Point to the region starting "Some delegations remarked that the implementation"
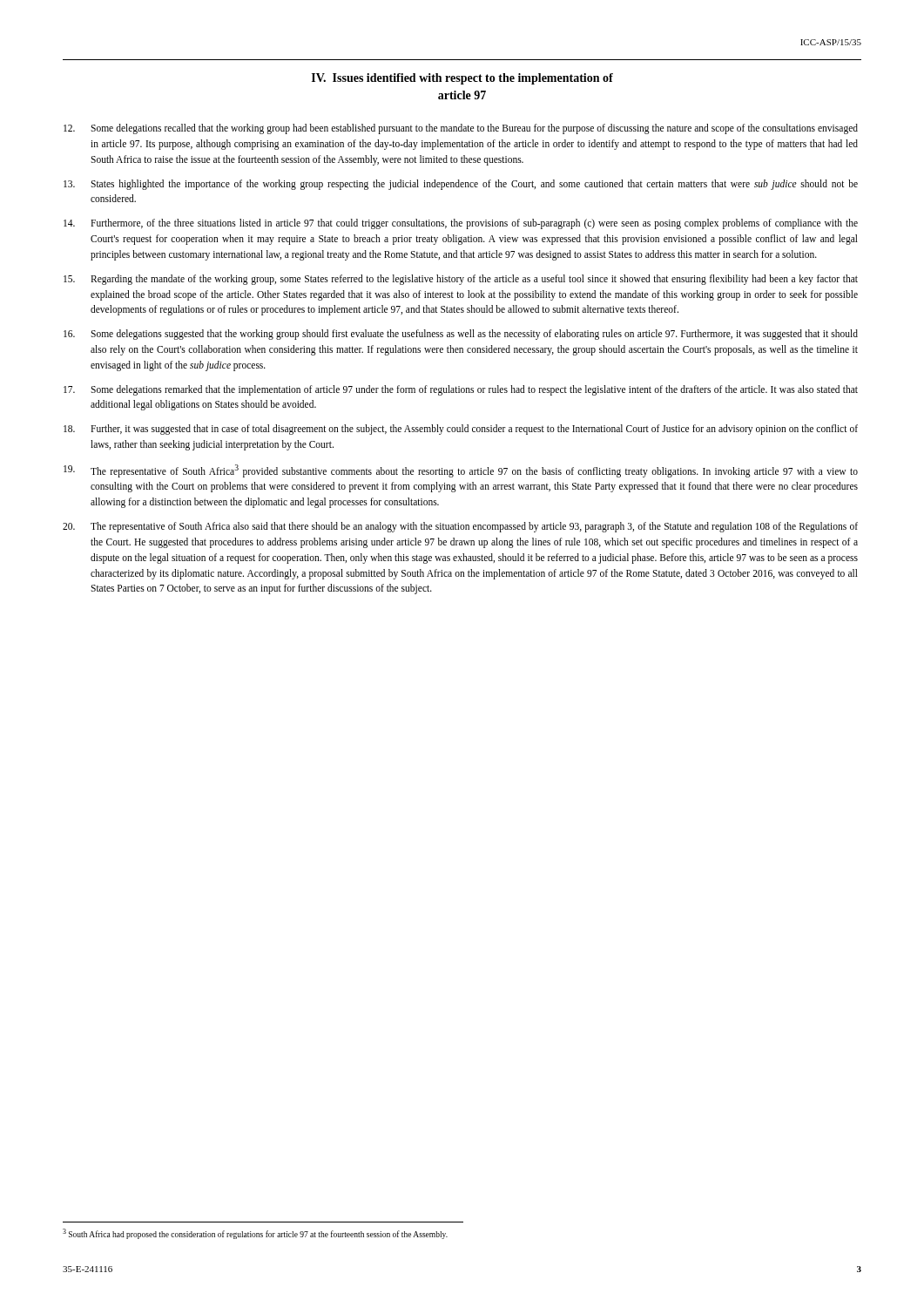 pyautogui.click(x=460, y=398)
